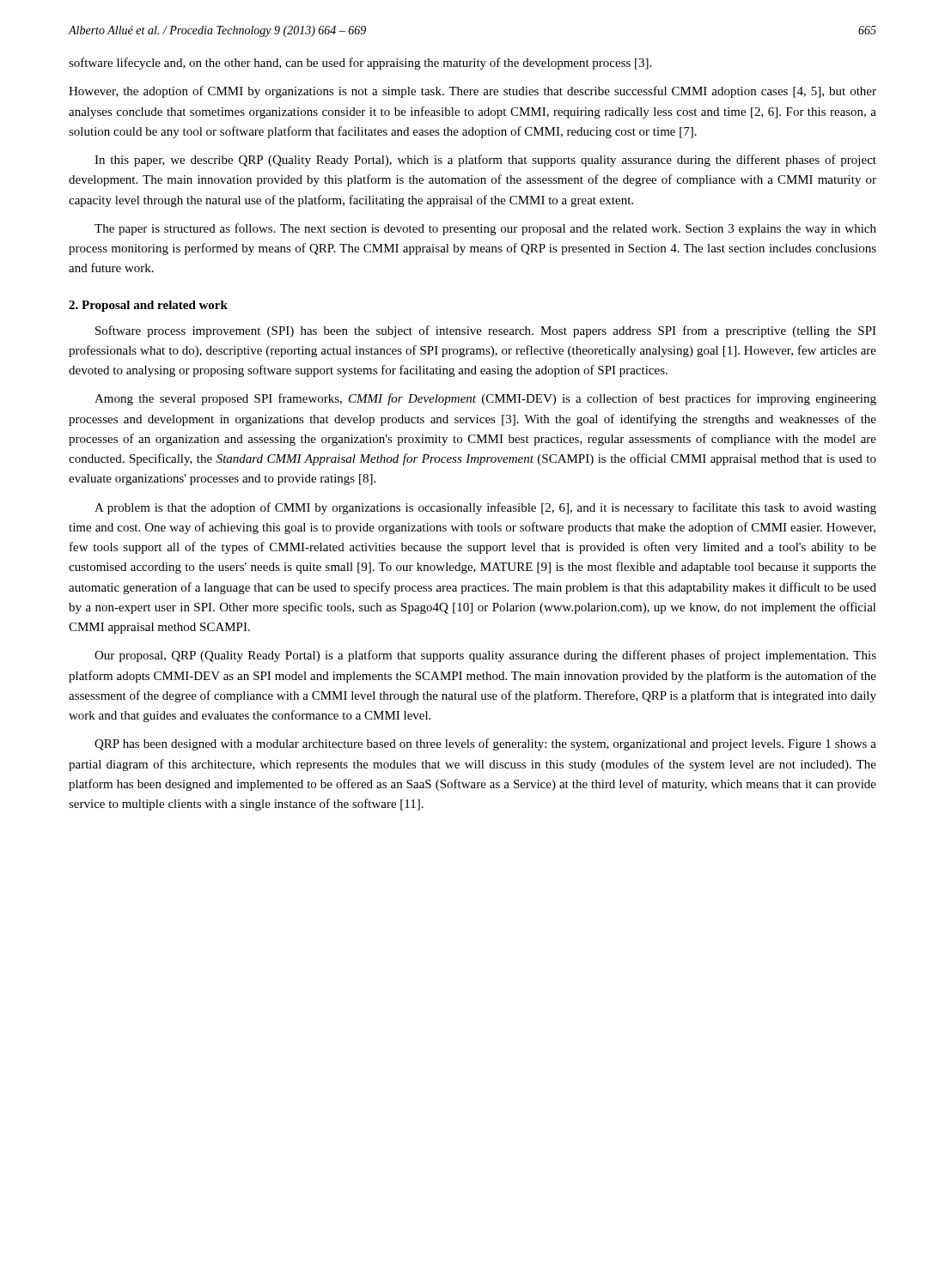Where is the passage that starts "A problem is that the adoption of CMMI"?

[472, 567]
